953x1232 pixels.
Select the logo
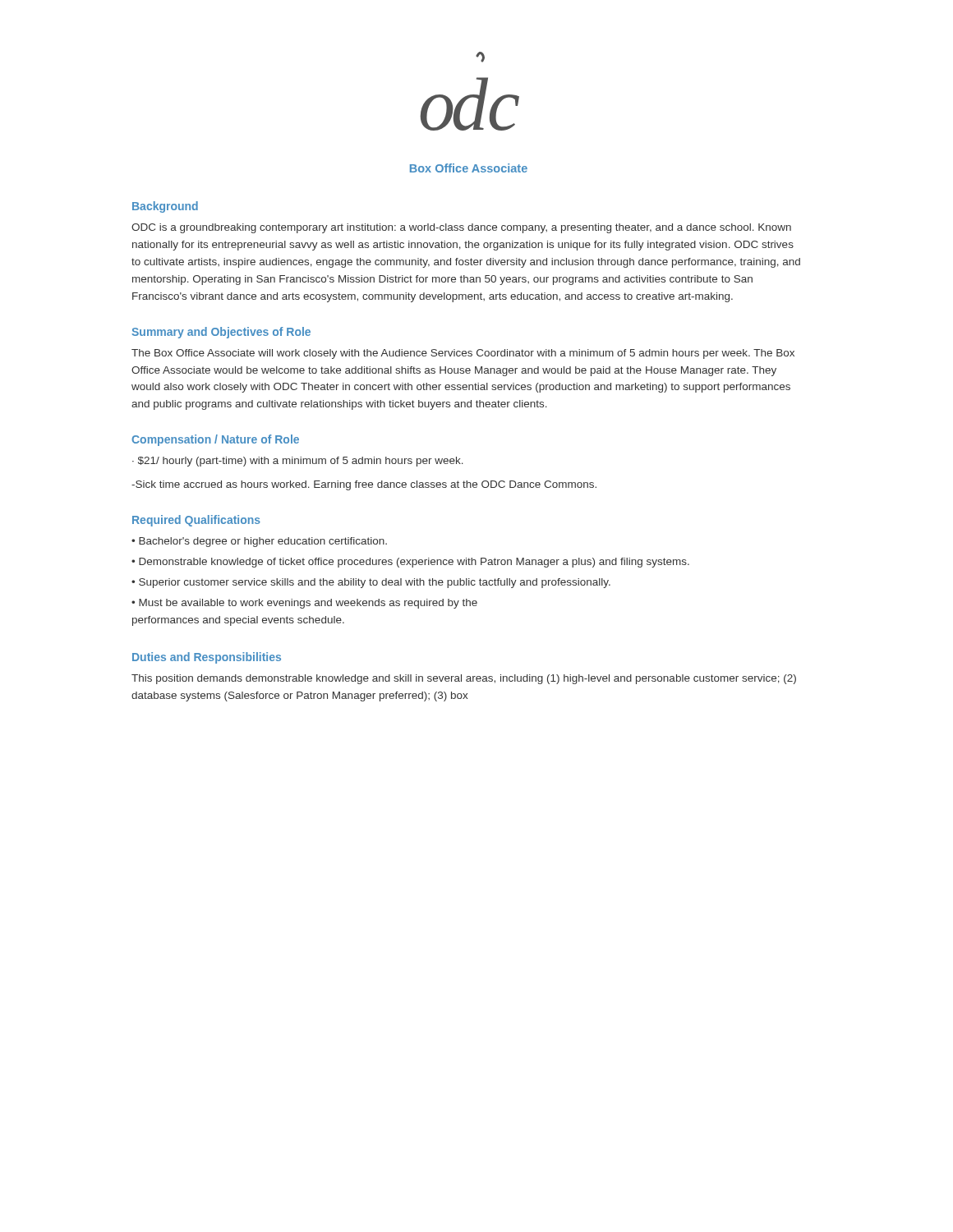pos(468,96)
